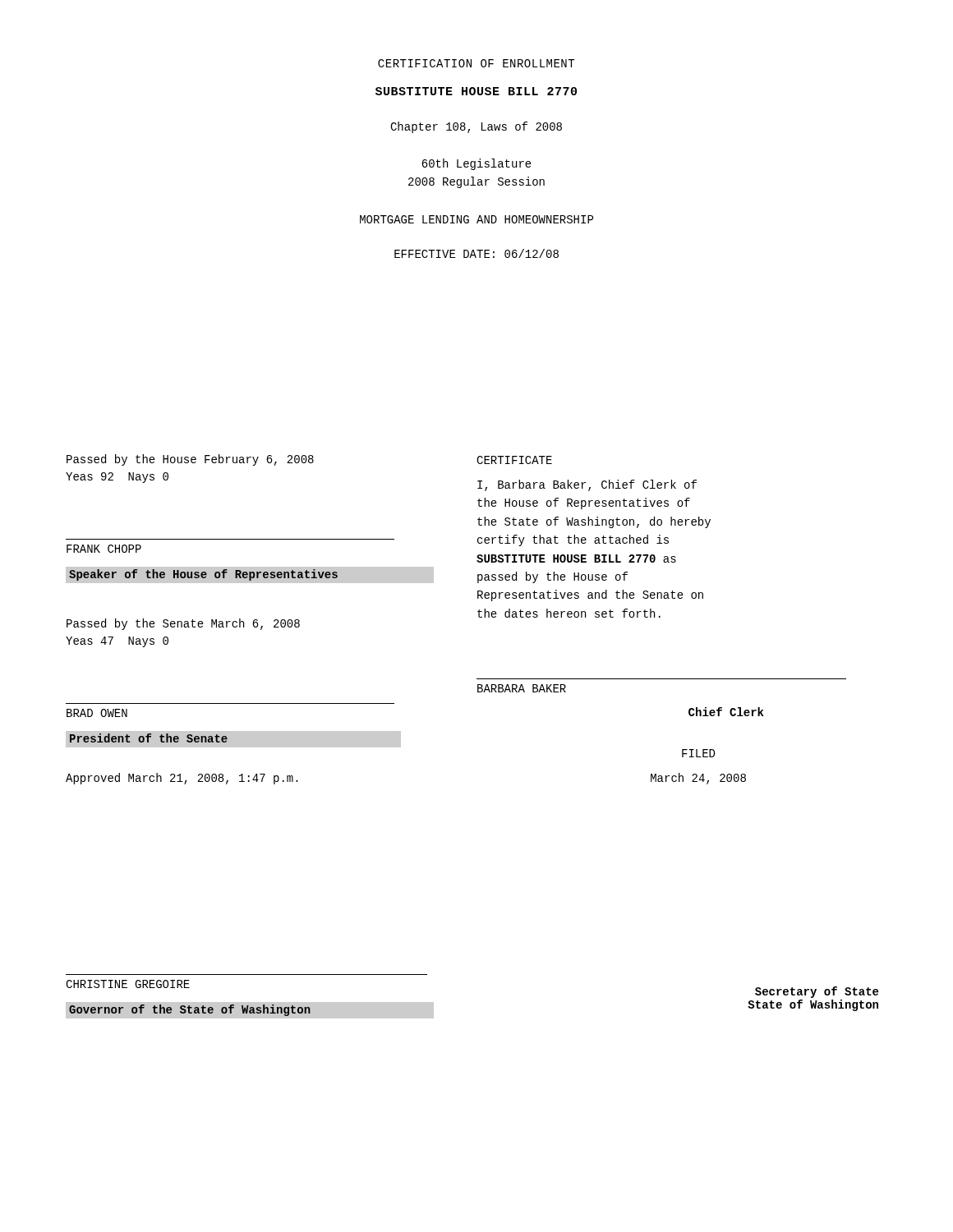953x1232 pixels.
Task: Click on the region starting "Chief Clerk"
Action: click(726, 713)
